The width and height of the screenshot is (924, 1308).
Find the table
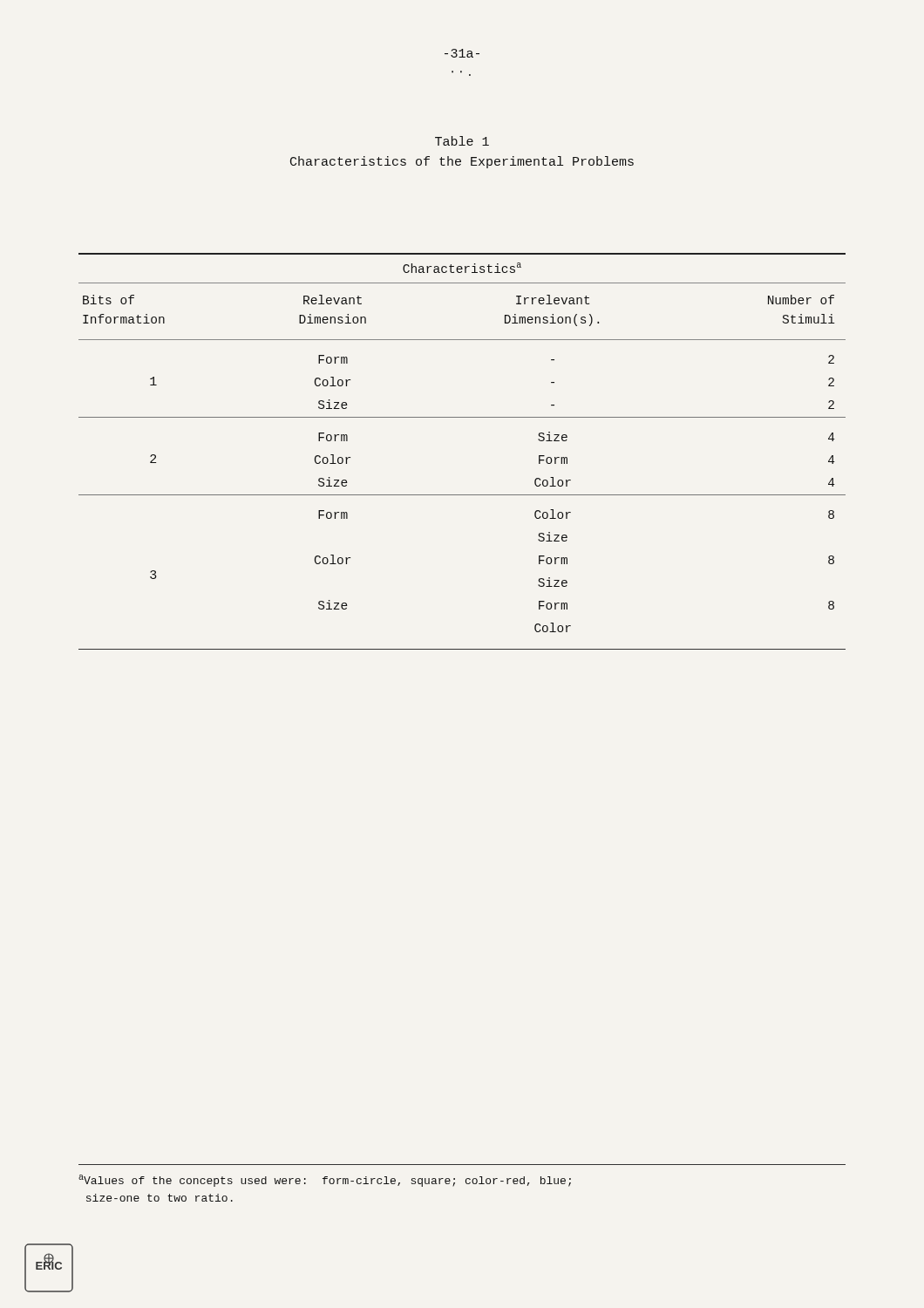[x=462, y=451]
